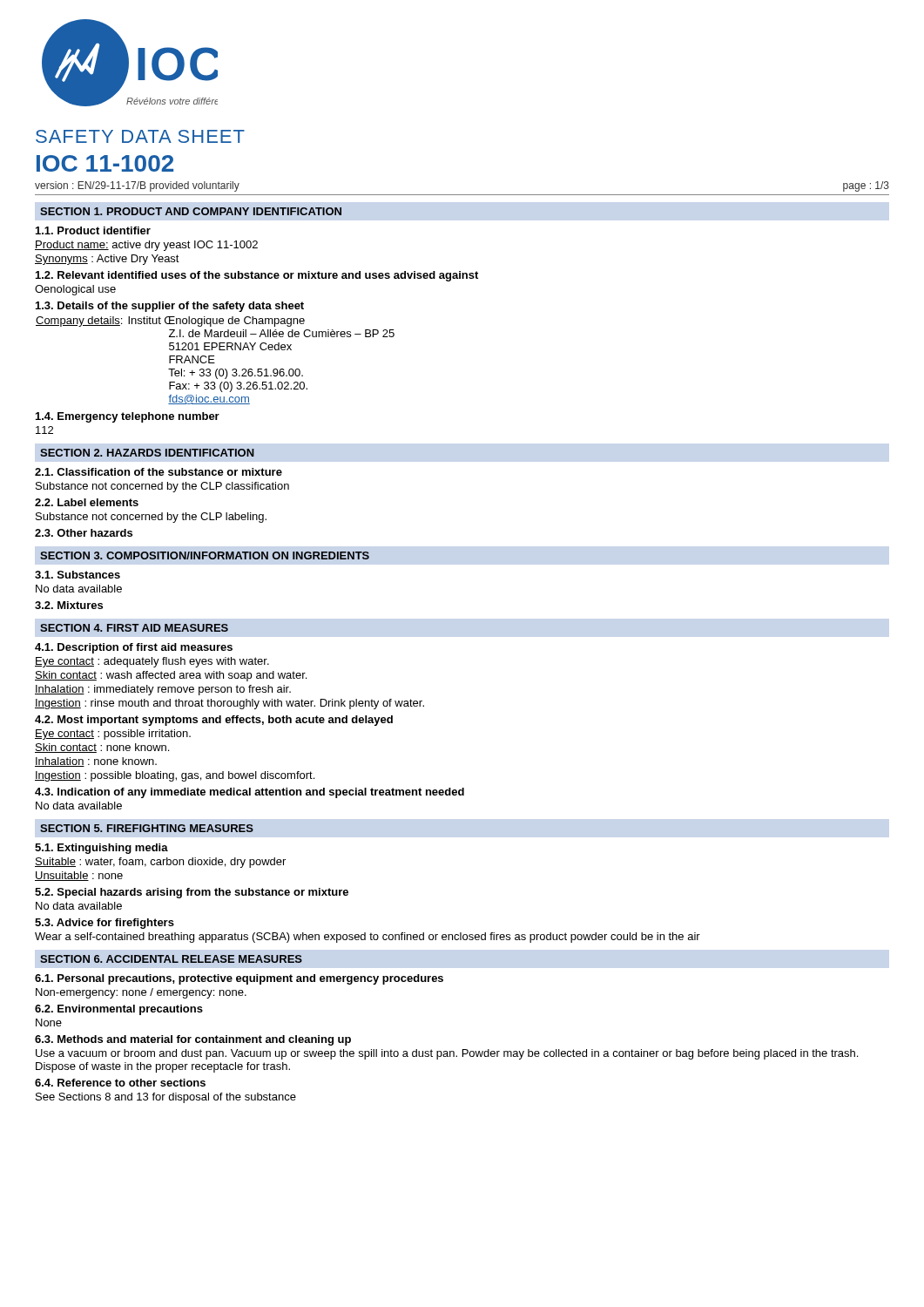Find the title that reads "SAFETY DATA SHEET"

(140, 136)
